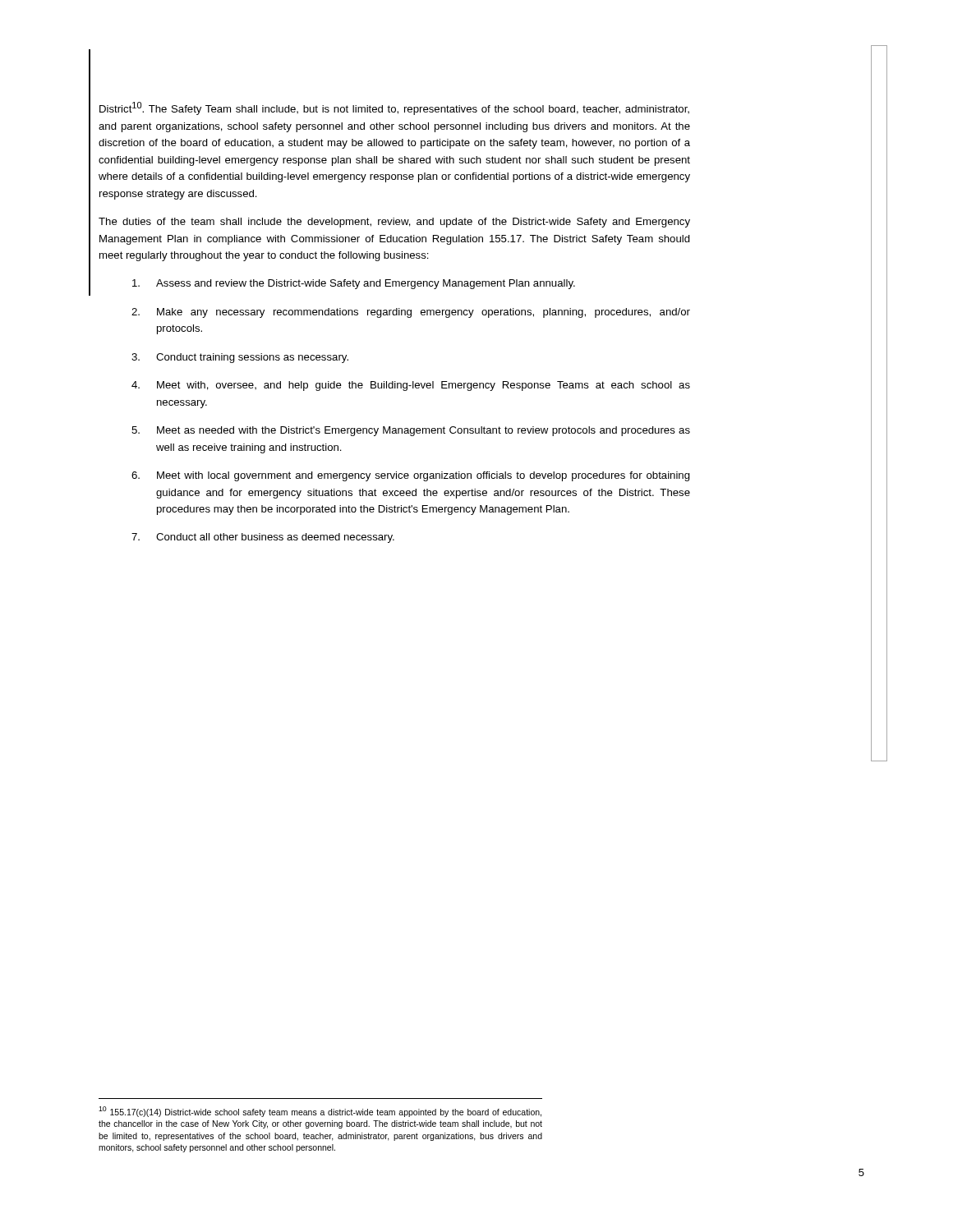
Task: Select the region starting "2. Make any"
Action: pyautogui.click(x=411, y=321)
